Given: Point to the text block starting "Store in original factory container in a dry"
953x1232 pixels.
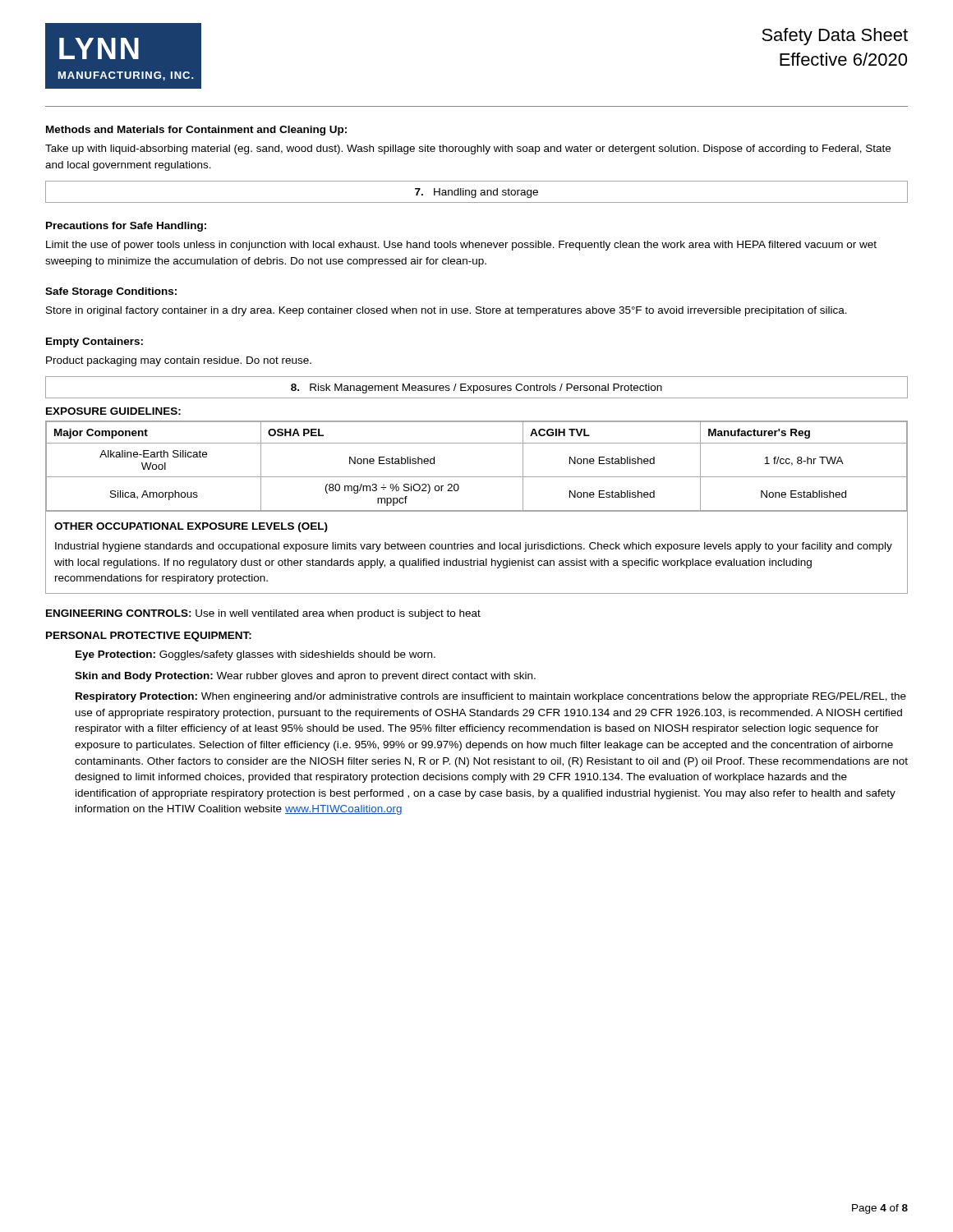Looking at the screenshot, I should pyautogui.click(x=446, y=310).
